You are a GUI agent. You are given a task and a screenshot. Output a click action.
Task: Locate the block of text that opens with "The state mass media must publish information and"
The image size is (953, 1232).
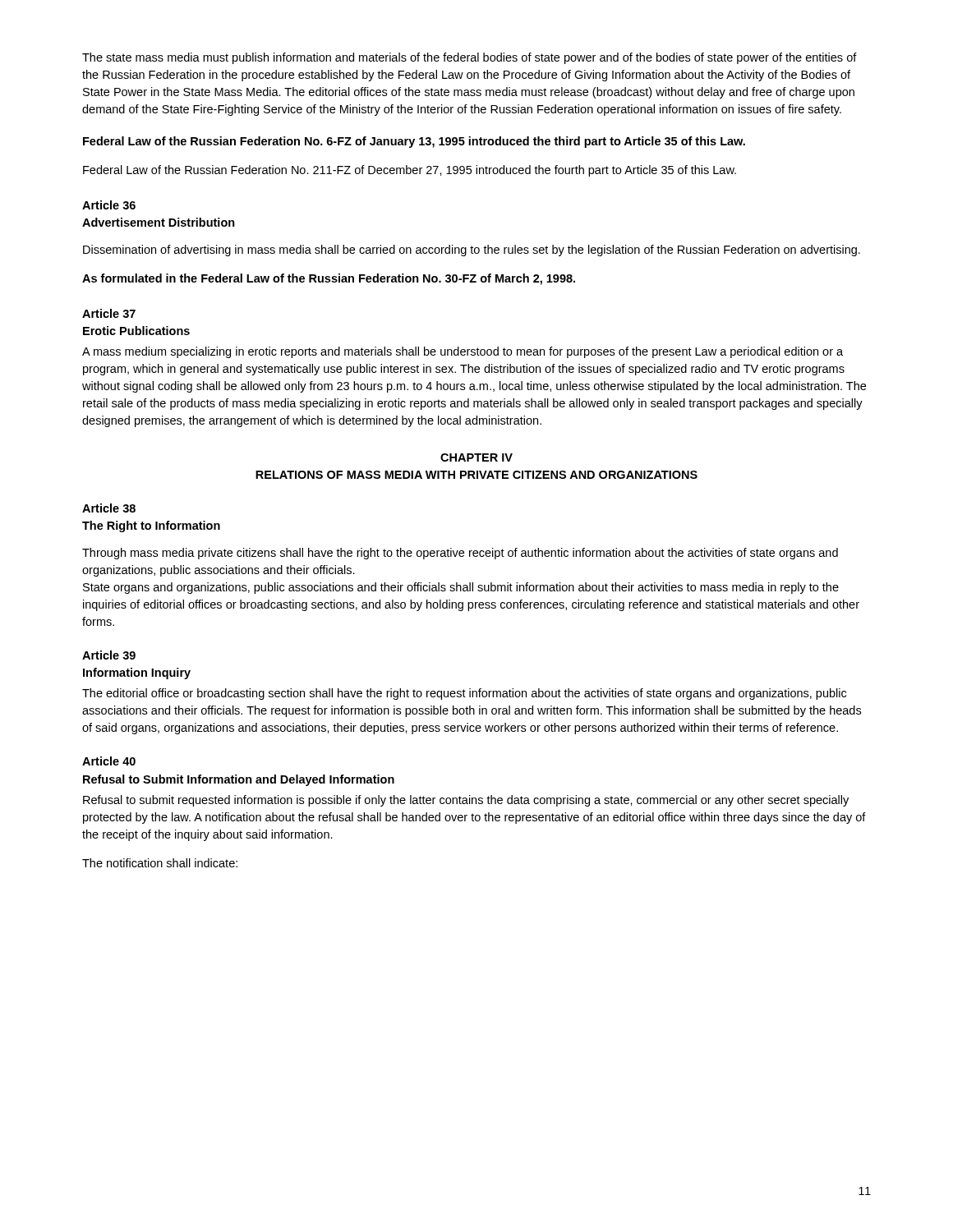pos(469,83)
